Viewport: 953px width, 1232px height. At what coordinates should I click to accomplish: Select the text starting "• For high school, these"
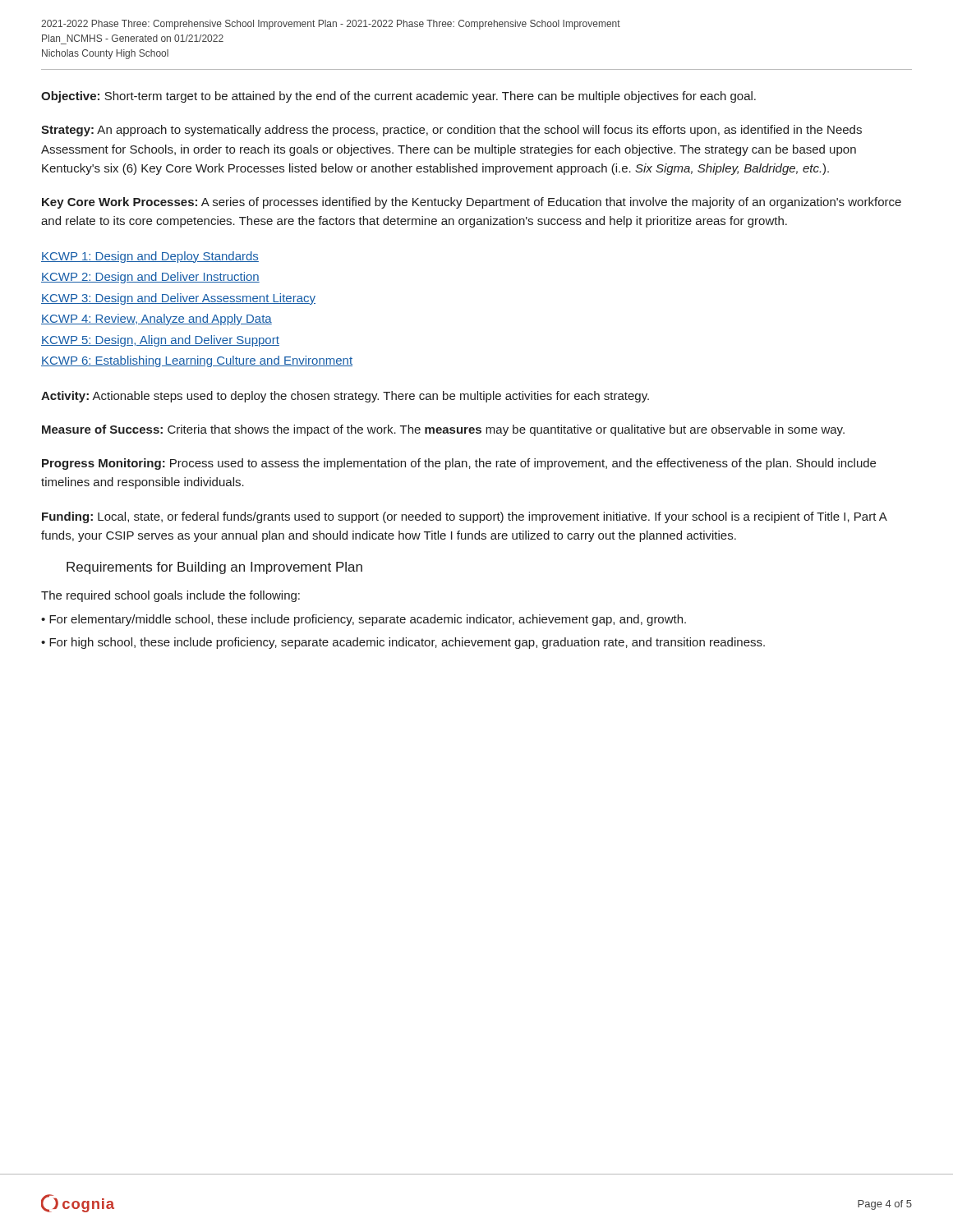click(x=403, y=641)
